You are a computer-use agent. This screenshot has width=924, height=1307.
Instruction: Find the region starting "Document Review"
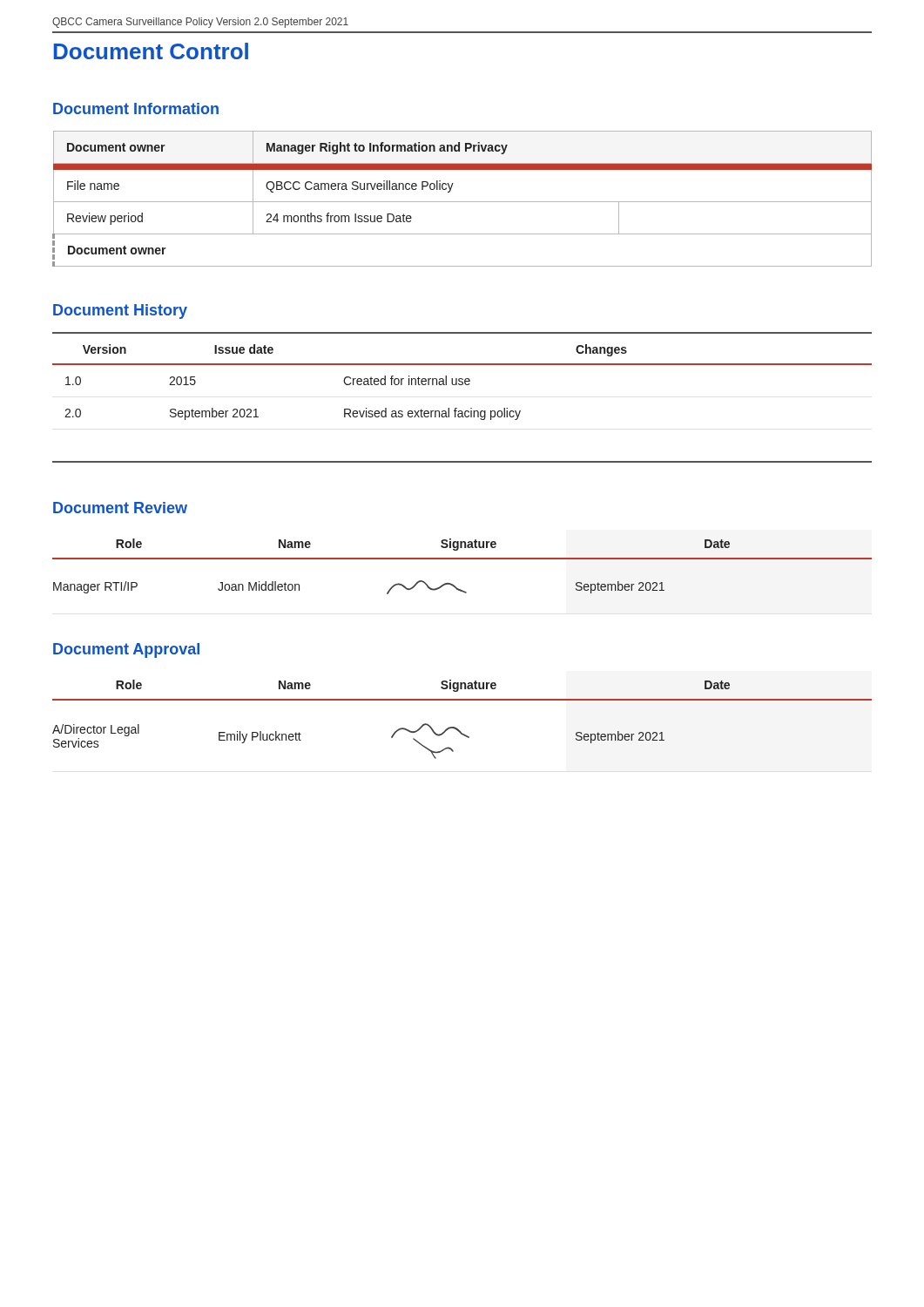[x=120, y=508]
